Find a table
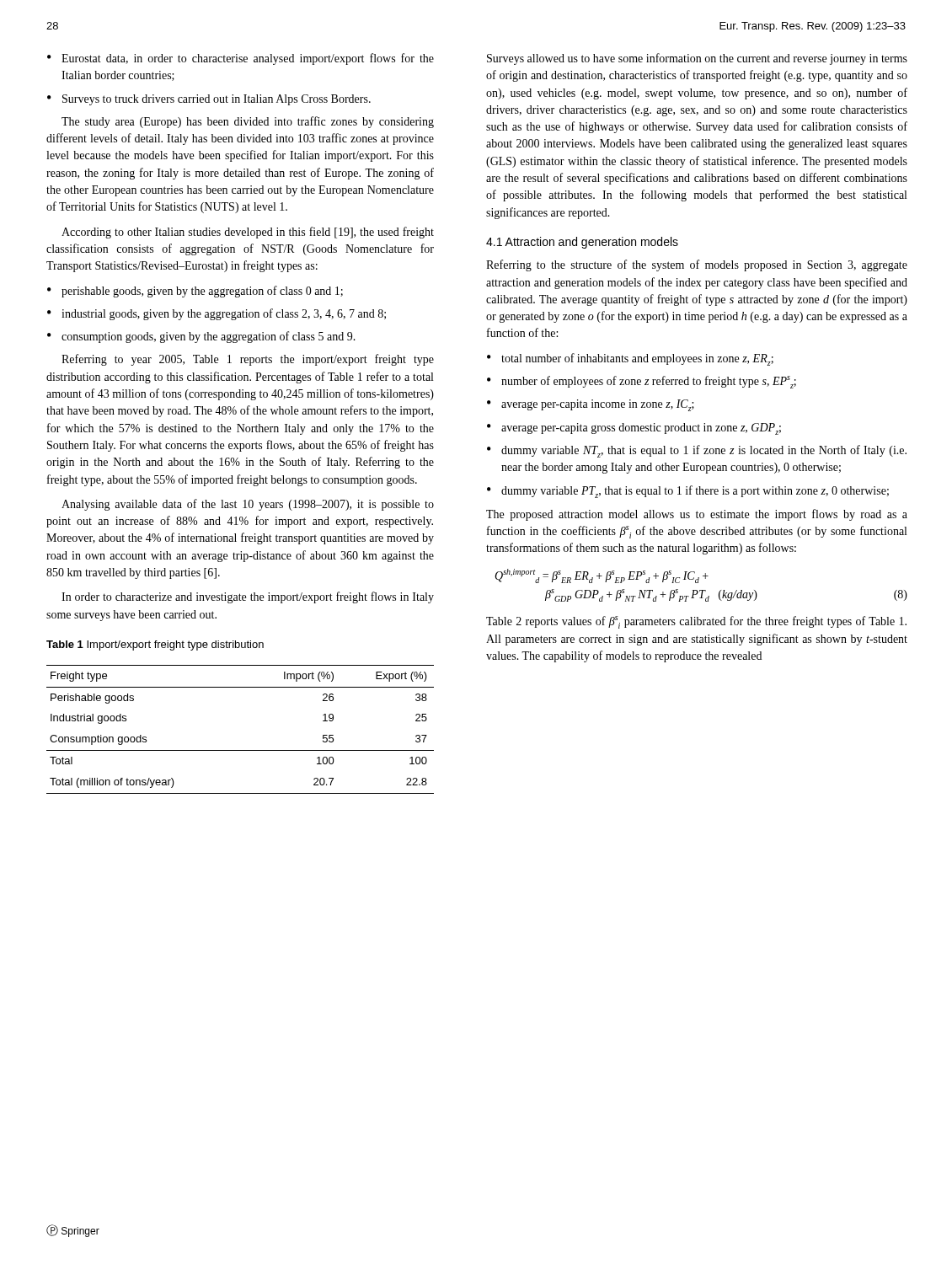The height and width of the screenshot is (1264, 952). [240, 729]
